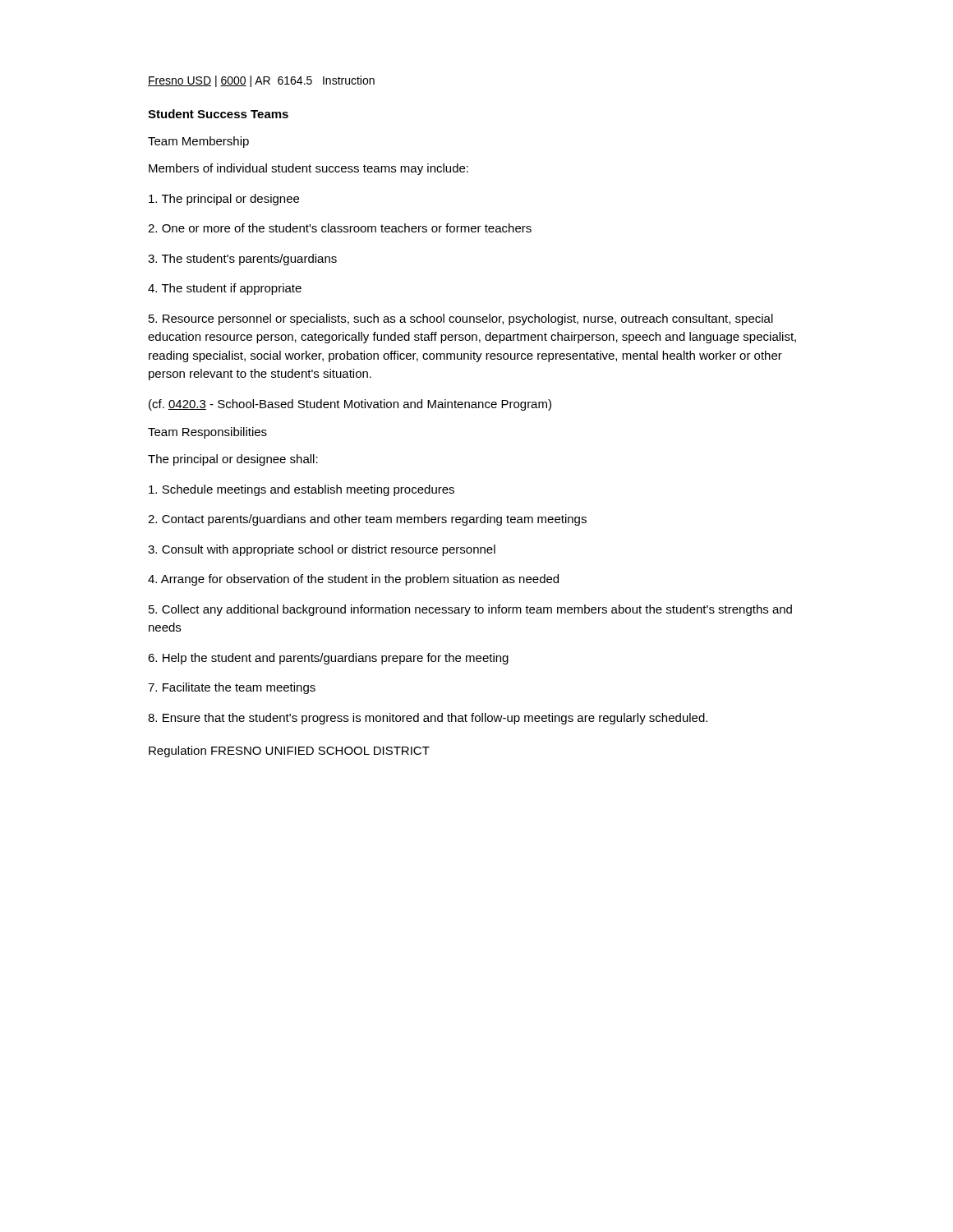Select the list item containing "2. Contact parents/guardians"

coord(367,519)
